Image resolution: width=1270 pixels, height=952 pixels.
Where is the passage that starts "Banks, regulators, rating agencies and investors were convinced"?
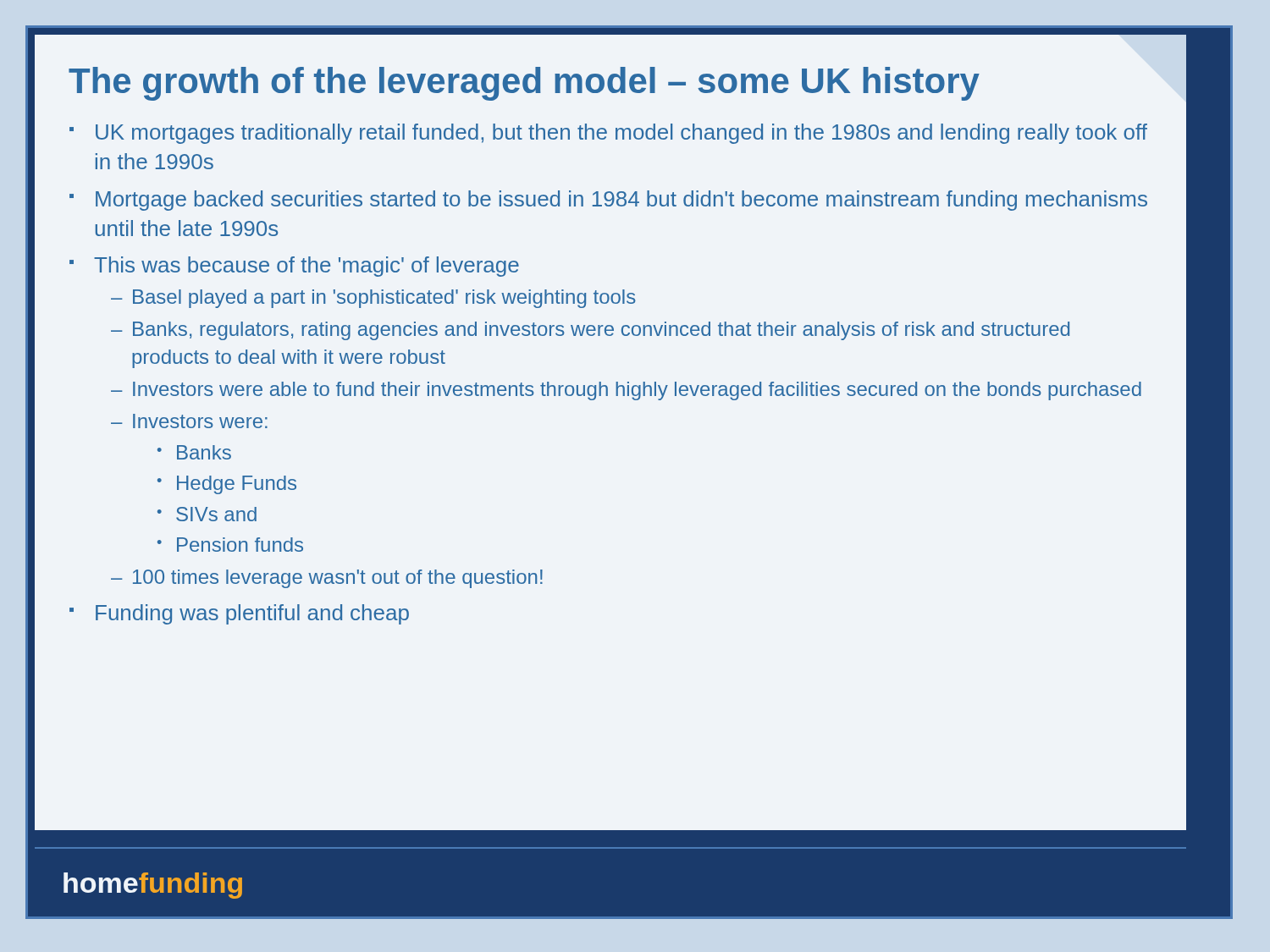coord(601,343)
